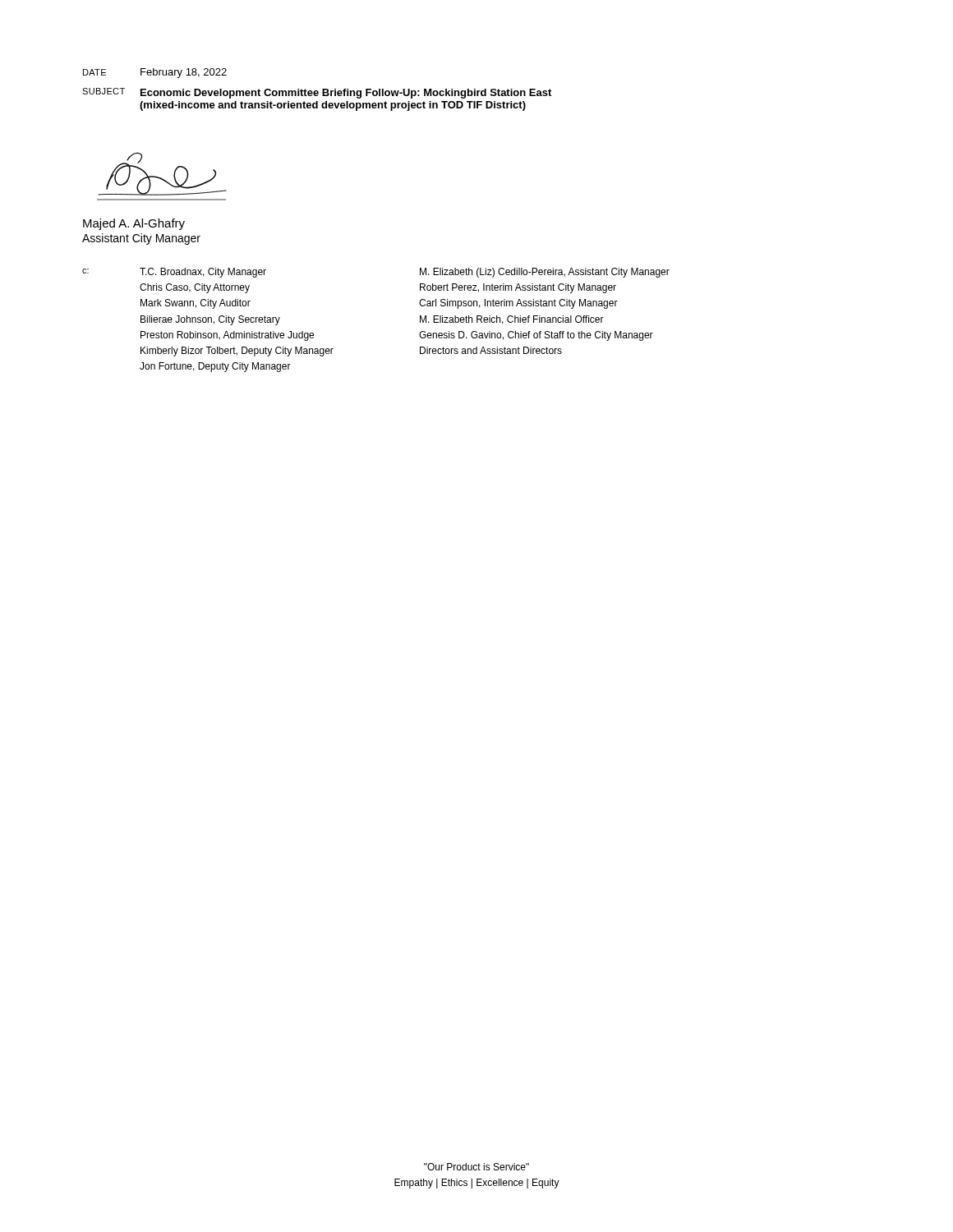Where is the passage that starts "c: T.C. Broadnax, City Manager Chris Caso,"?

tap(84, 273)
